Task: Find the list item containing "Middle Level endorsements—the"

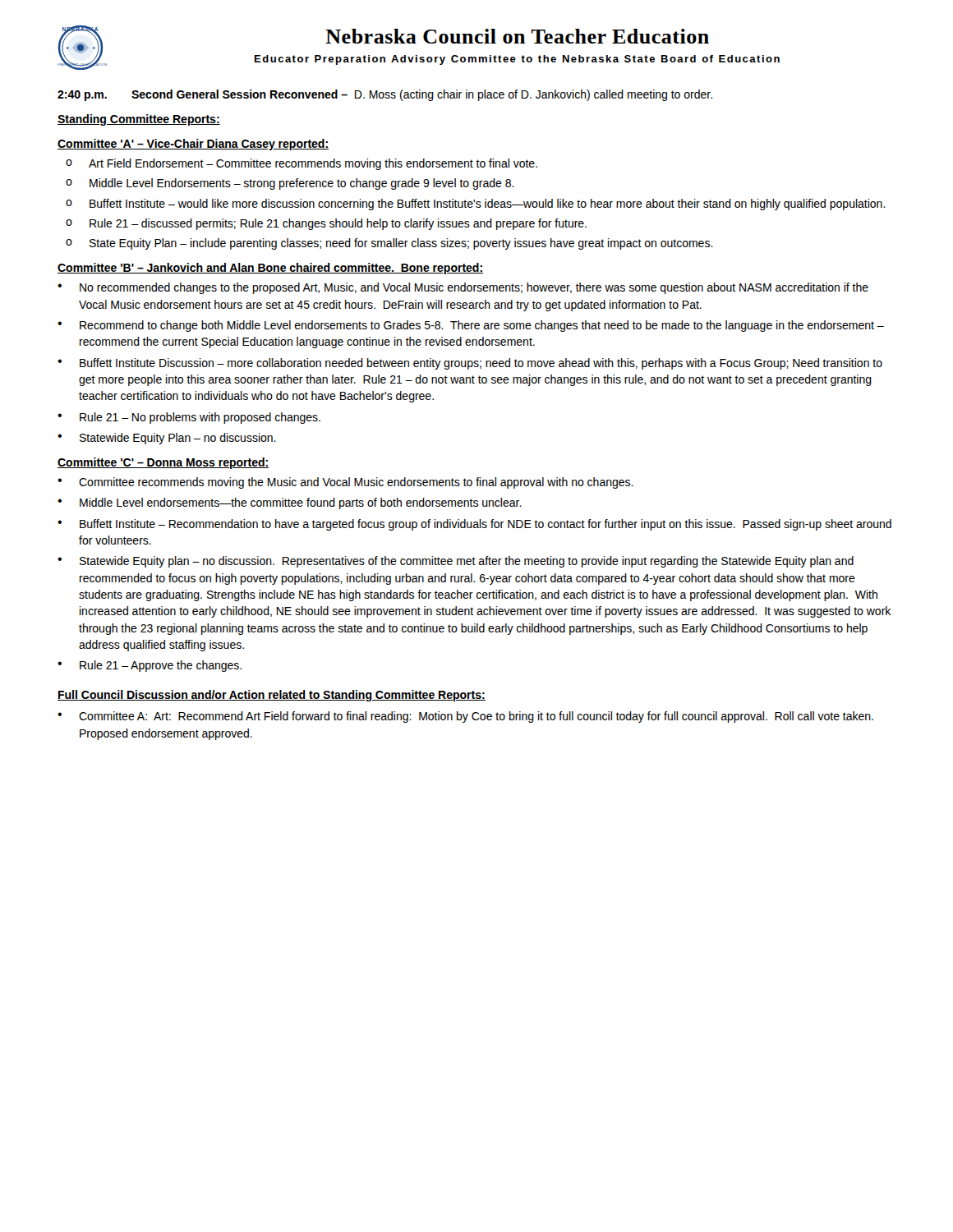Action: [x=487, y=503]
